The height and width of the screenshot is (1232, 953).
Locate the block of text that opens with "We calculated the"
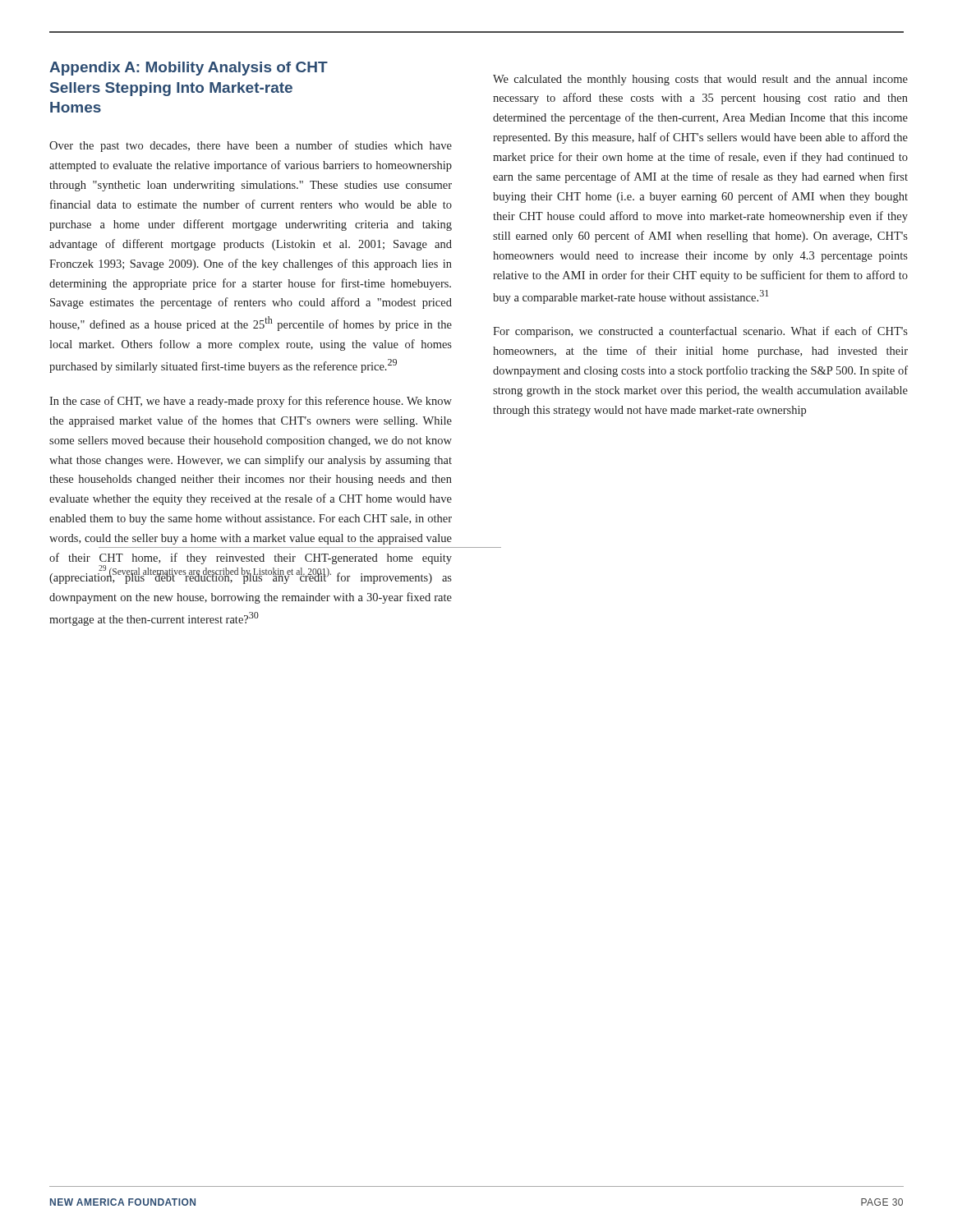click(x=700, y=188)
